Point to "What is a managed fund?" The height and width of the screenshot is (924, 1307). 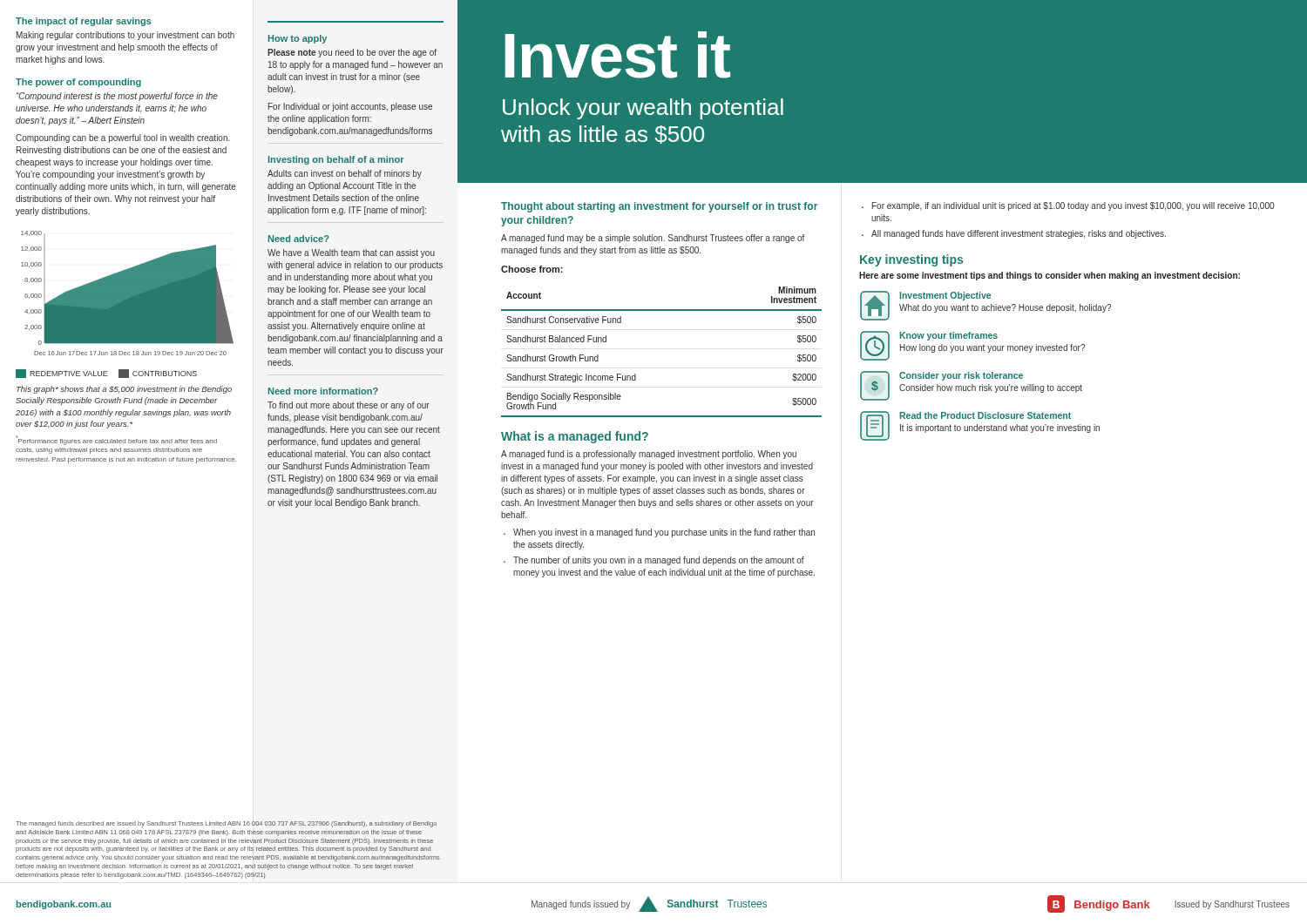575,436
